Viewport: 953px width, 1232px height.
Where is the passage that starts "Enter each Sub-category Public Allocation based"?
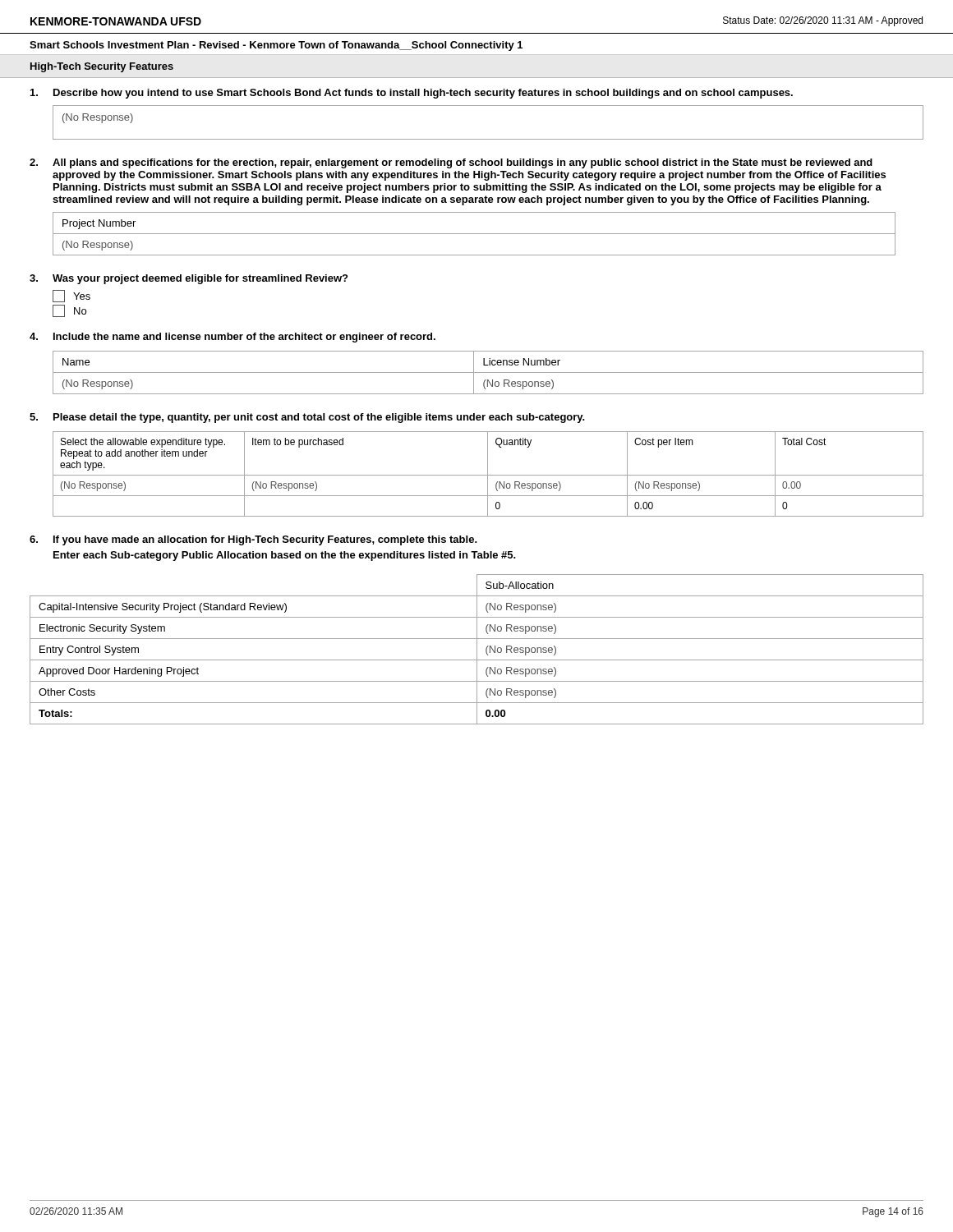pyautogui.click(x=284, y=555)
